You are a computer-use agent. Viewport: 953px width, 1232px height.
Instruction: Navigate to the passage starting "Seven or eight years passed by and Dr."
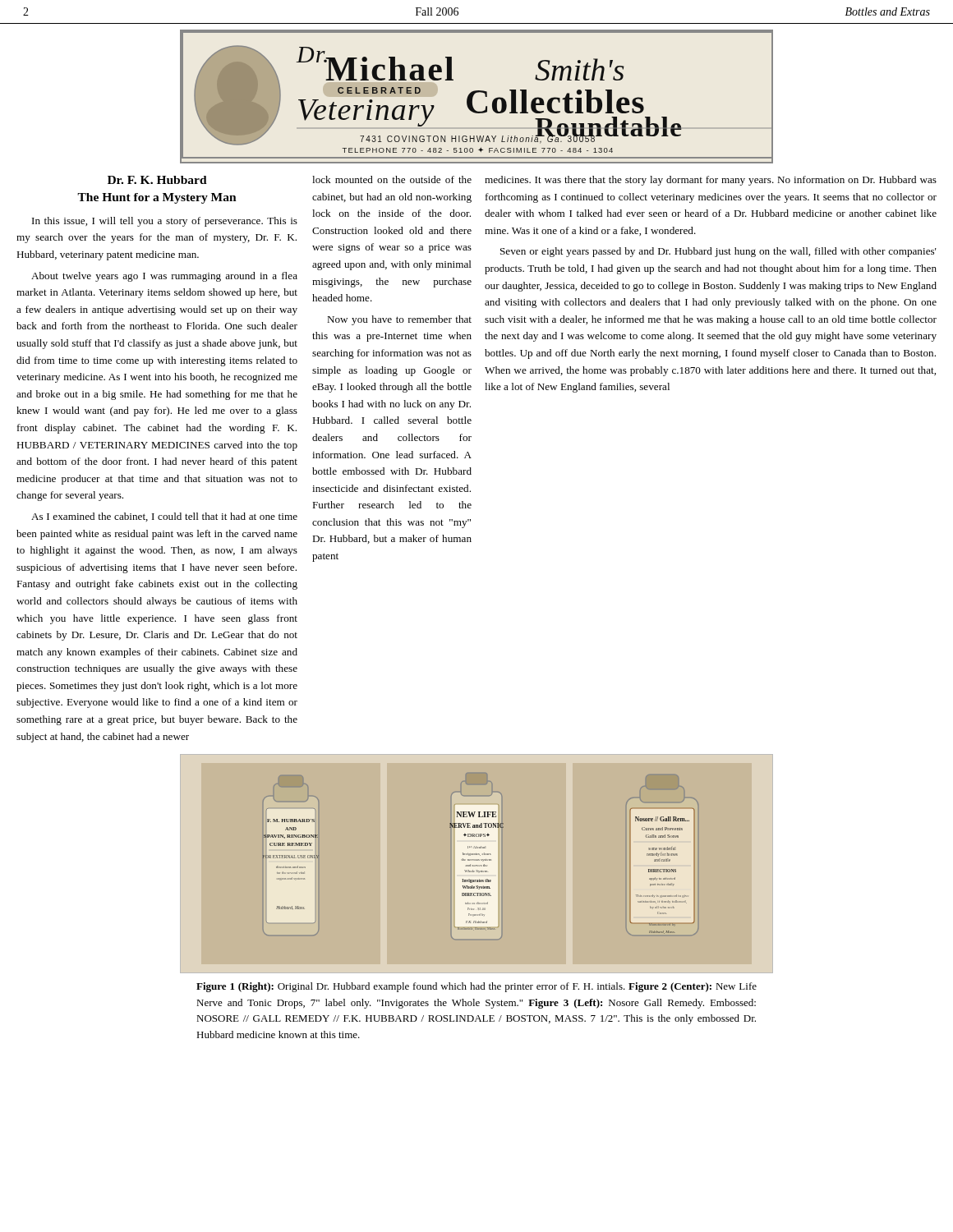pos(711,319)
